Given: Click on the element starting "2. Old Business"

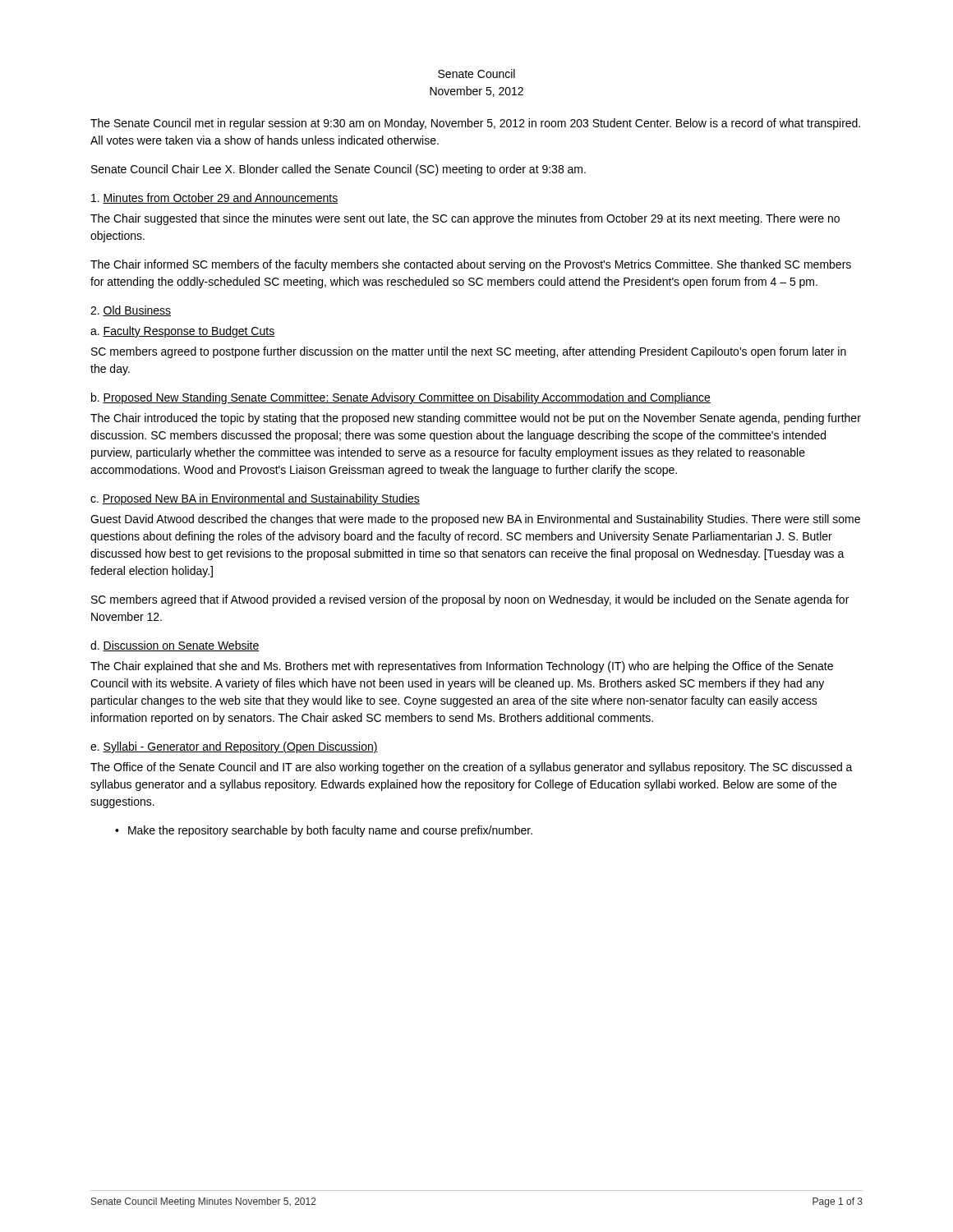Looking at the screenshot, I should pyautogui.click(x=131, y=310).
